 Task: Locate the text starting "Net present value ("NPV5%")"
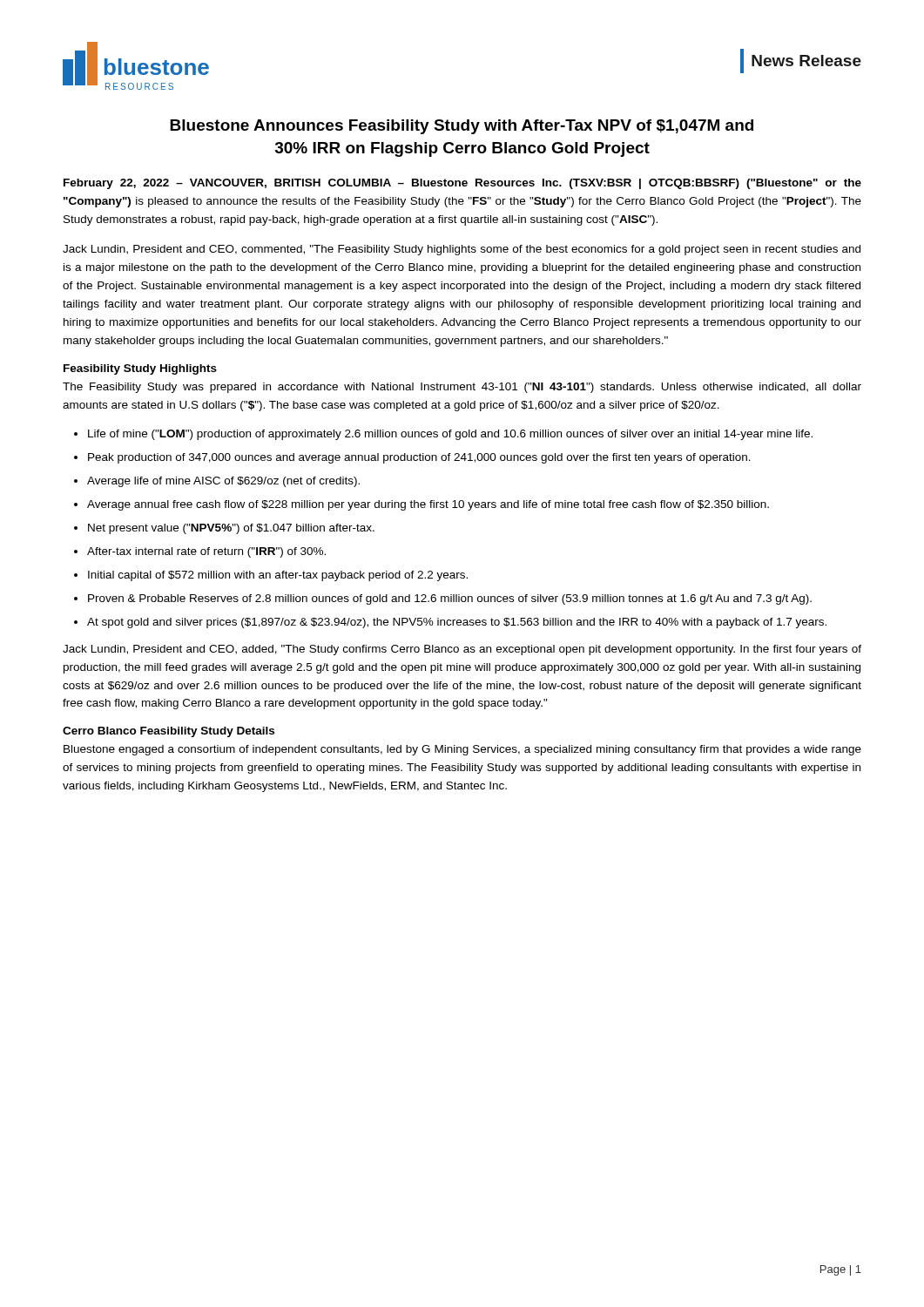pos(231,528)
